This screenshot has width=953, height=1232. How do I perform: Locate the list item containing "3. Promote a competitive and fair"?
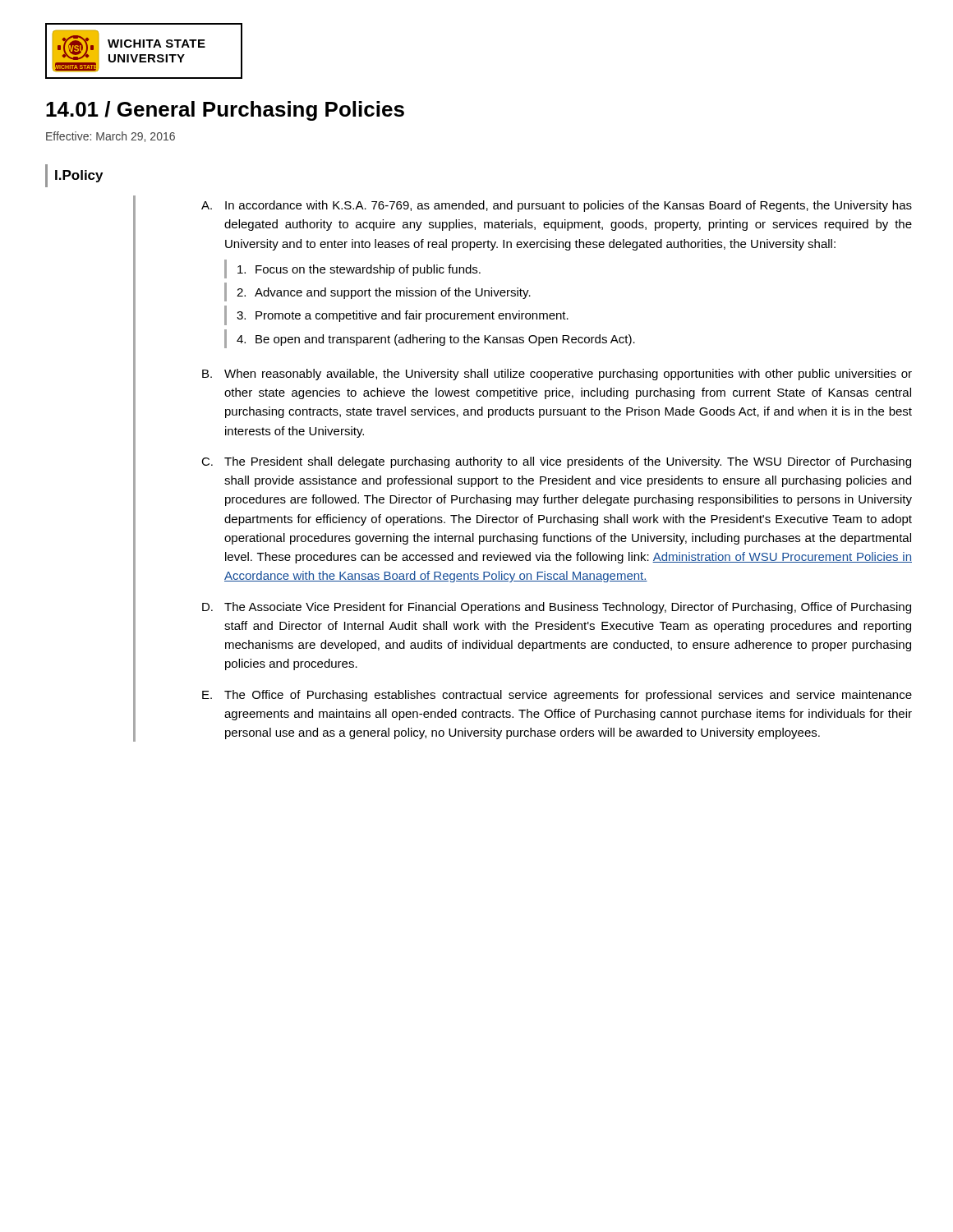(x=403, y=315)
